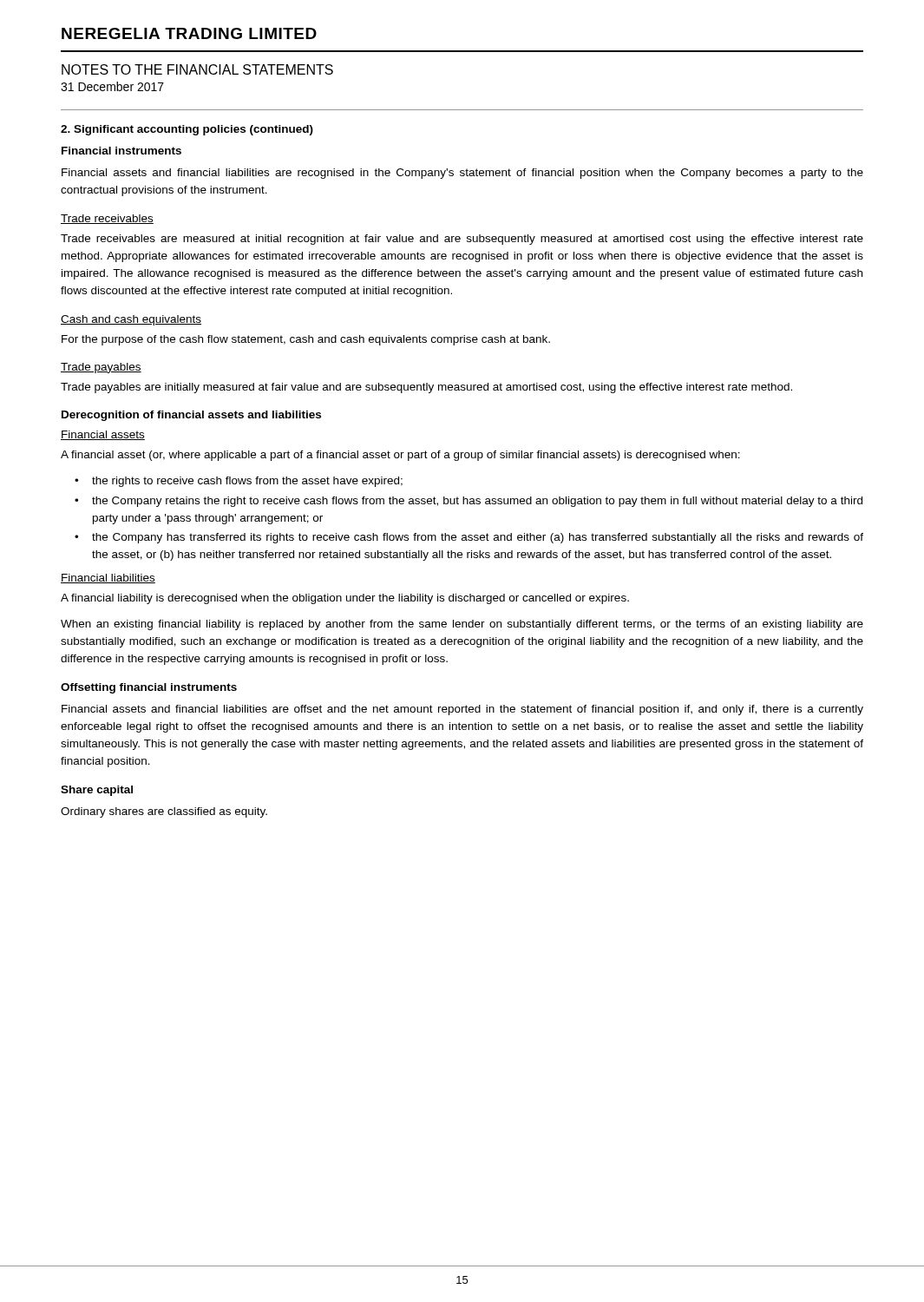
Task: Click on the list item that says "the rights to receive cash"
Action: (239, 482)
